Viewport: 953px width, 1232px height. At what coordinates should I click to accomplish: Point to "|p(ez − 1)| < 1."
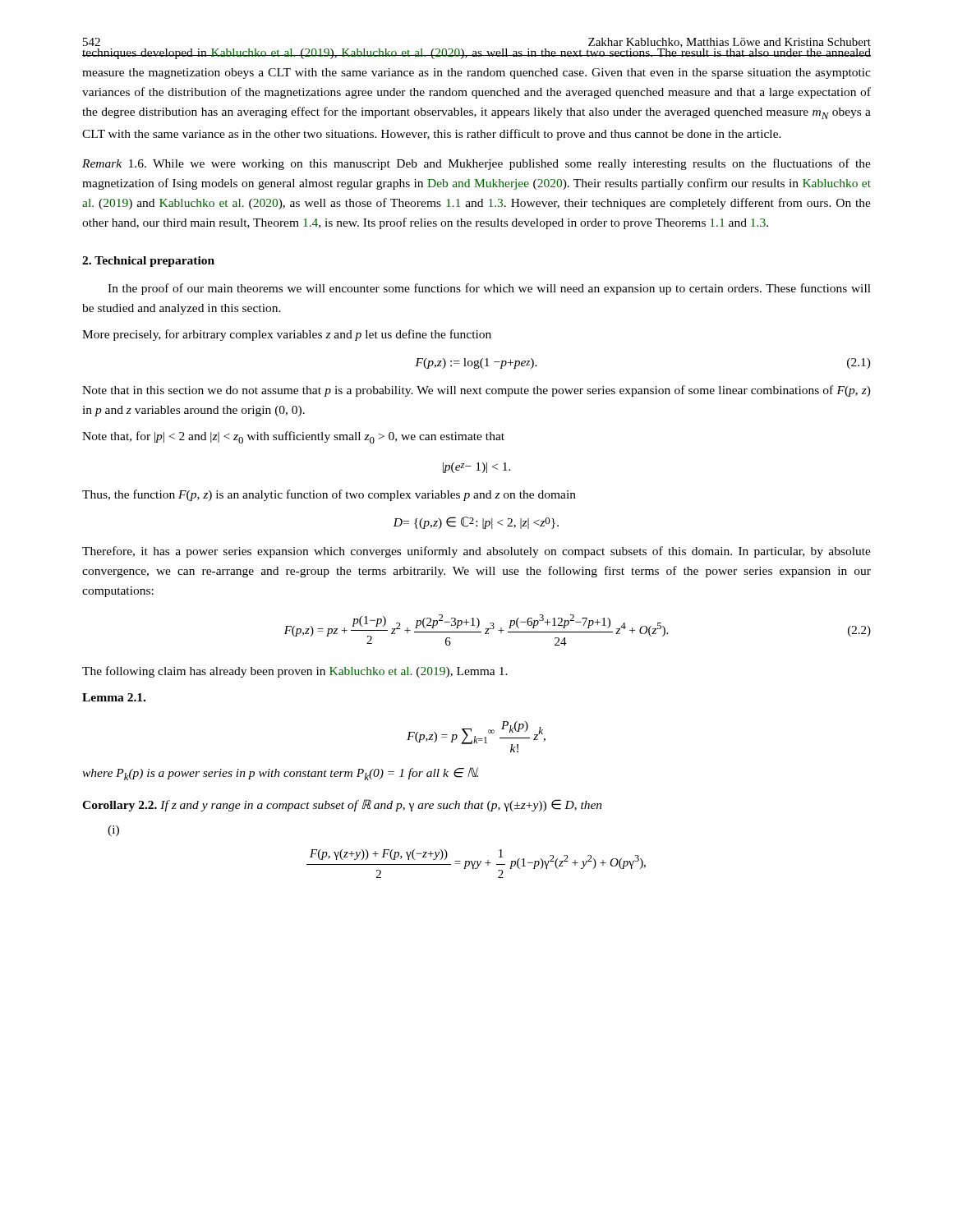[476, 467]
